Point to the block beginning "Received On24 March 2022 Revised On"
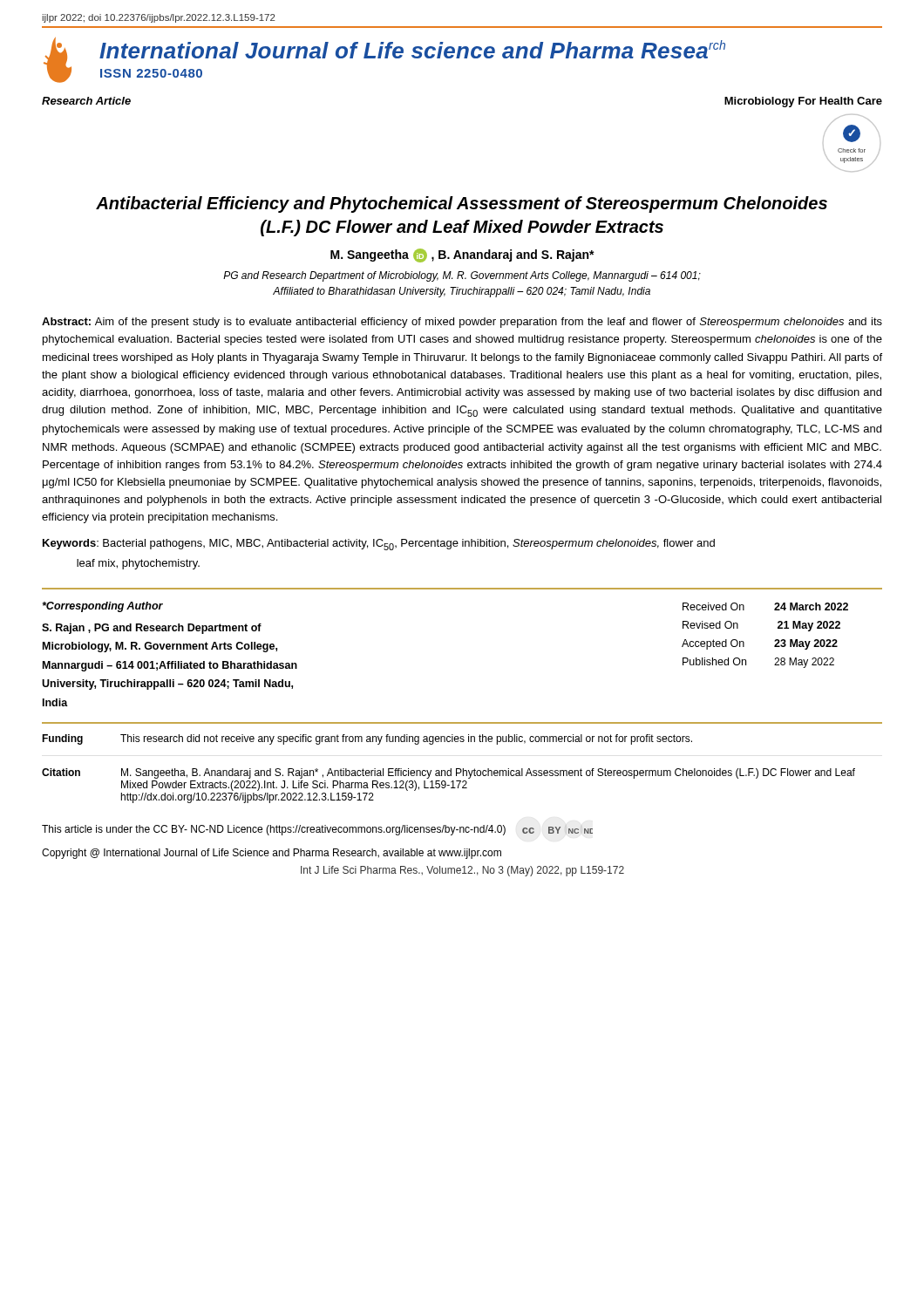The height and width of the screenshot is (1308, 924). point(782,635)
